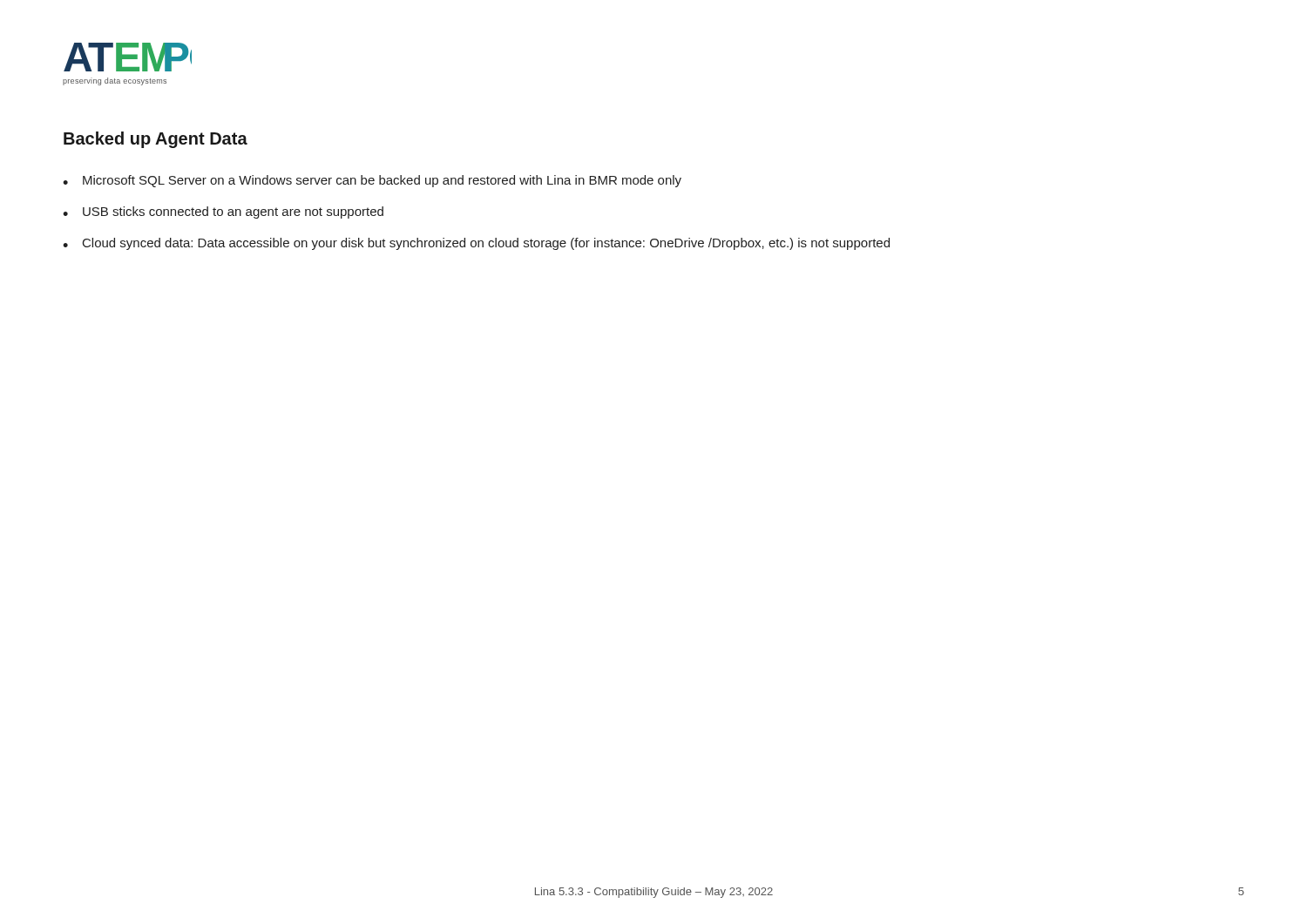Viewport: 1307px width, 924px height.
Task: Point to the text block starting "• Cloud synced"
Action: point(477,246)
